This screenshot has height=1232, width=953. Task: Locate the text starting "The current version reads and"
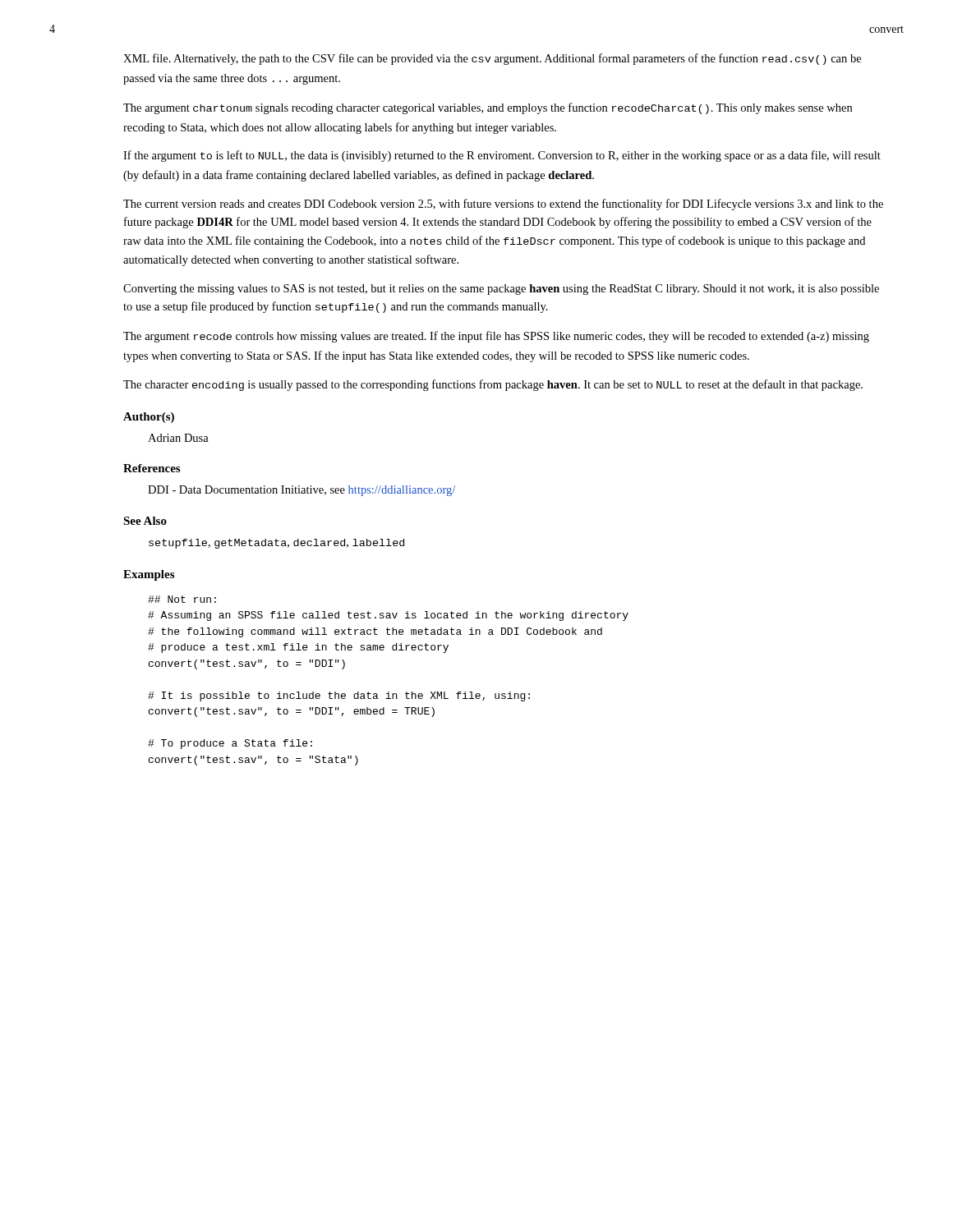click(505, 232)
